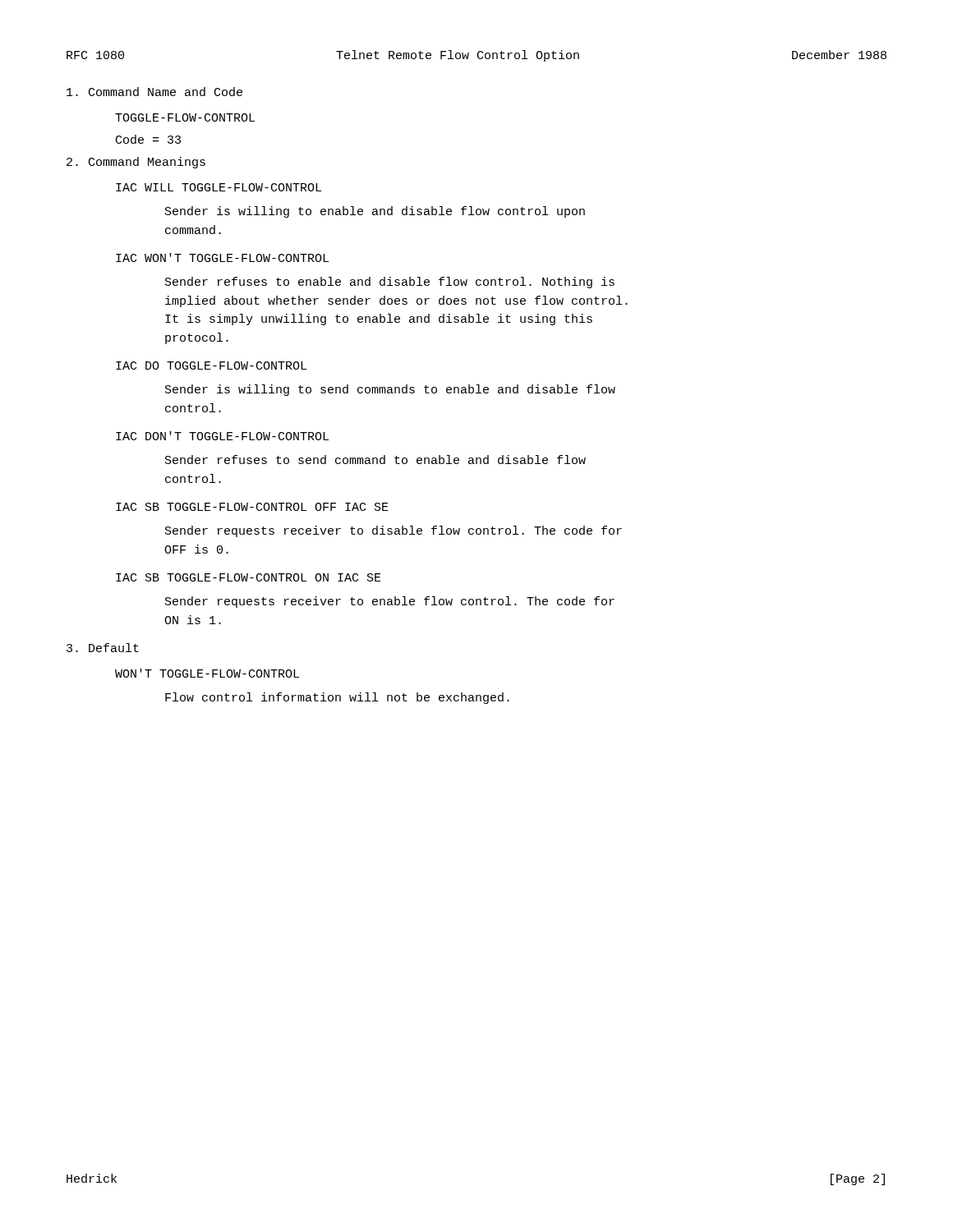Find the text block containing "Sender is willing to send commands to enable"
This screenshot has height=1232, width=953.
pos(390,400)
